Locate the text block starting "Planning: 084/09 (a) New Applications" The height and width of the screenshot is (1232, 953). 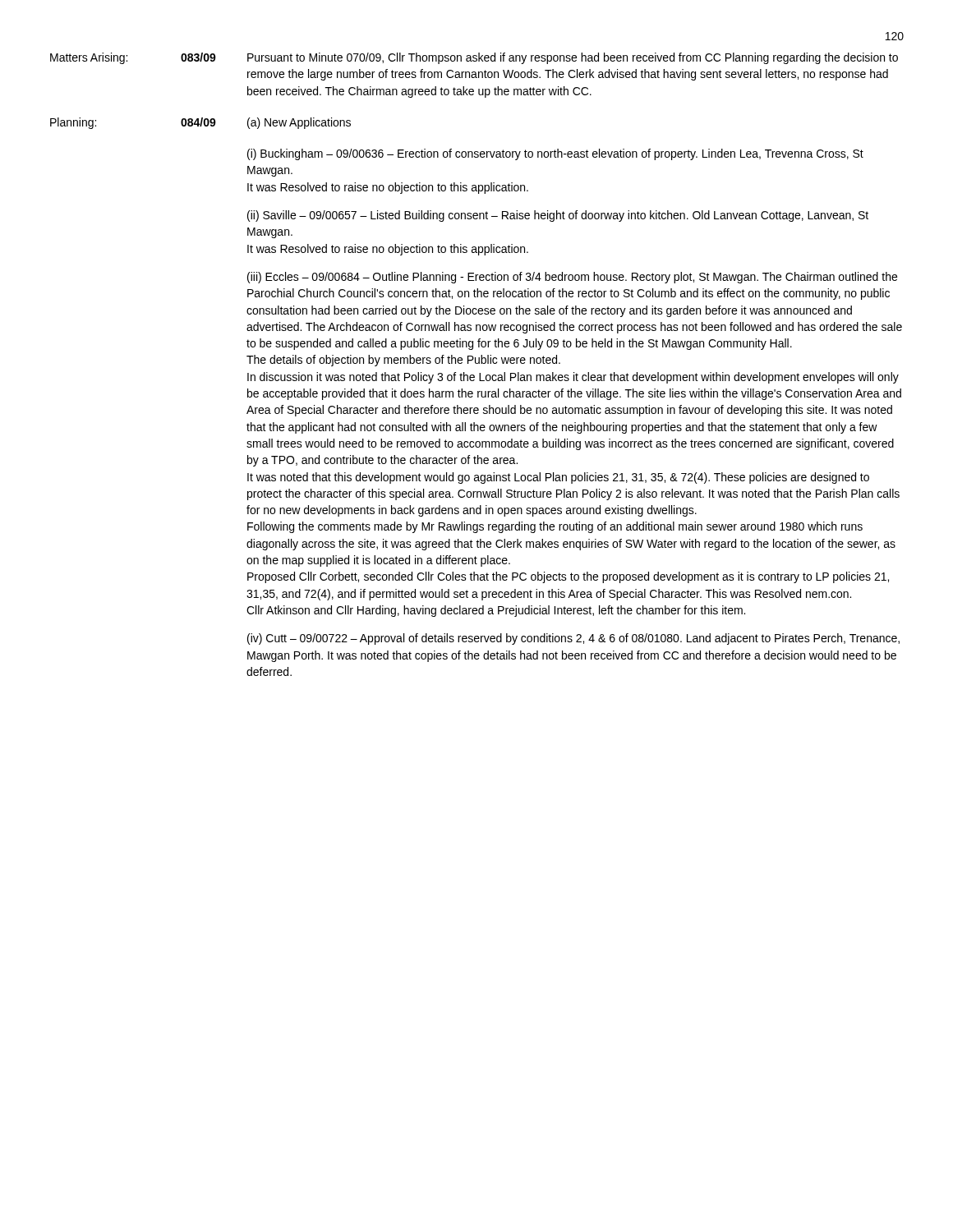(x=200, y=123)
